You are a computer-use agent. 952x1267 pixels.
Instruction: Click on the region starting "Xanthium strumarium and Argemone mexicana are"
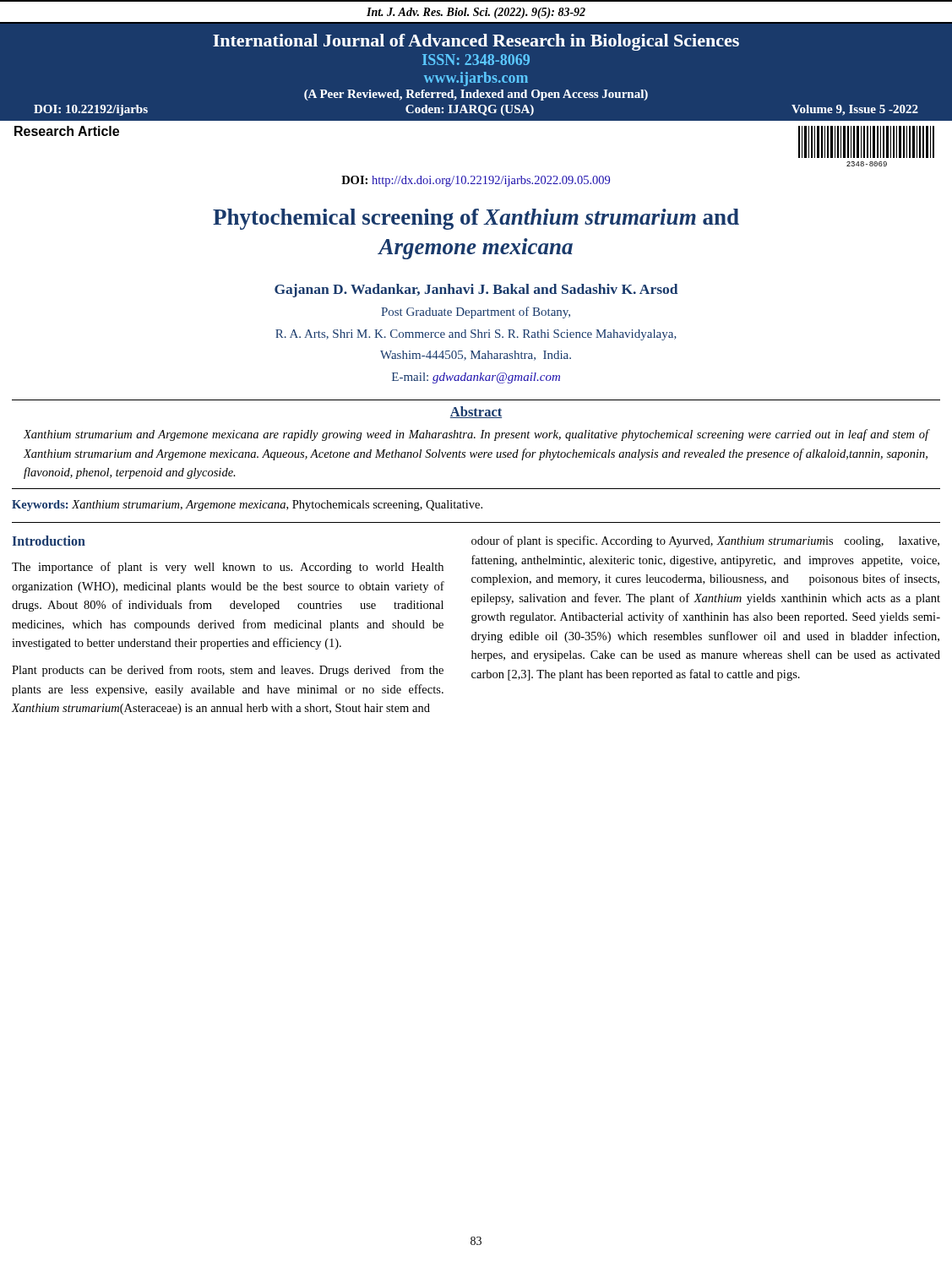coord(476,453)
